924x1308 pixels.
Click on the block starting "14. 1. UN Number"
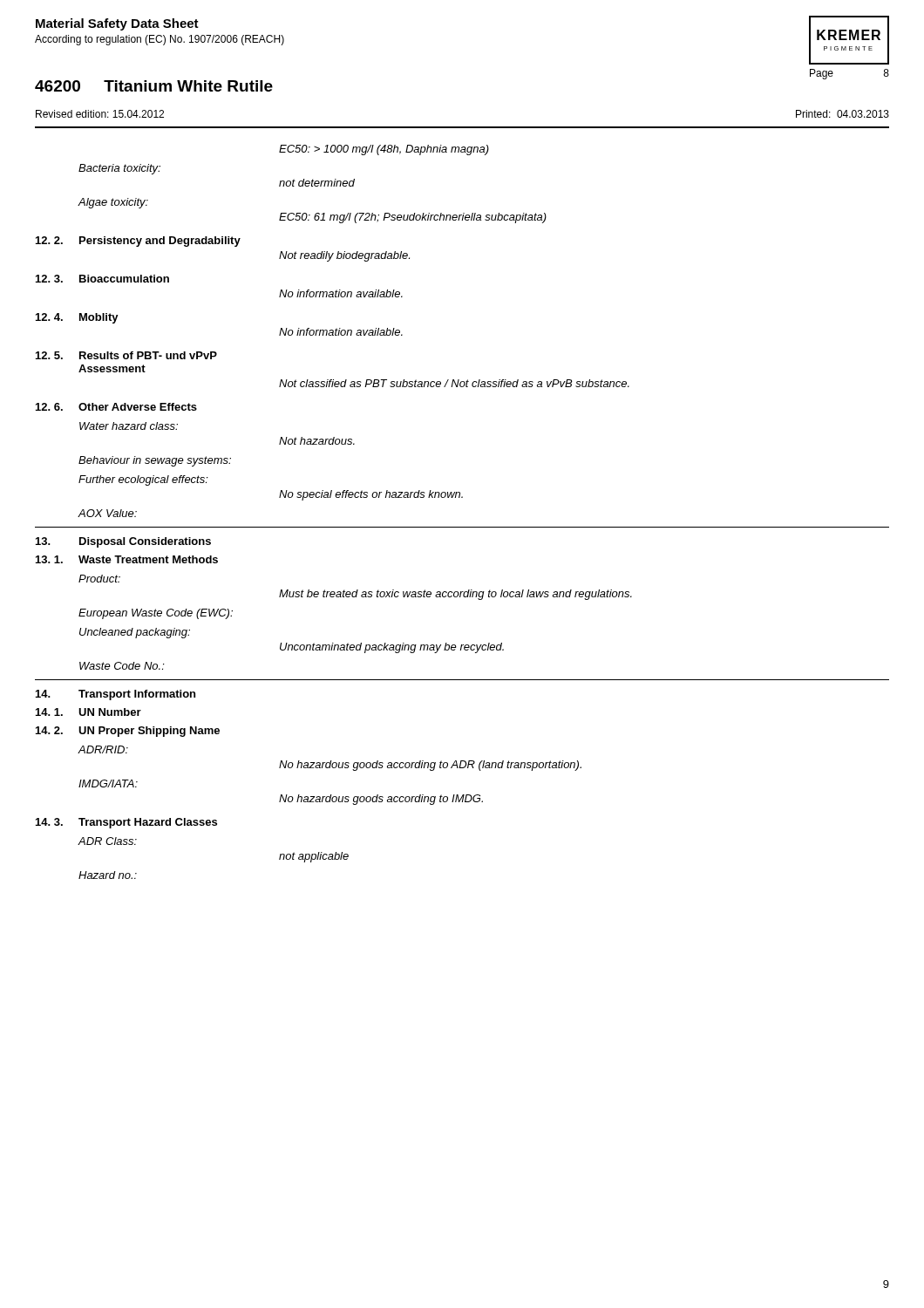[88, 712]
